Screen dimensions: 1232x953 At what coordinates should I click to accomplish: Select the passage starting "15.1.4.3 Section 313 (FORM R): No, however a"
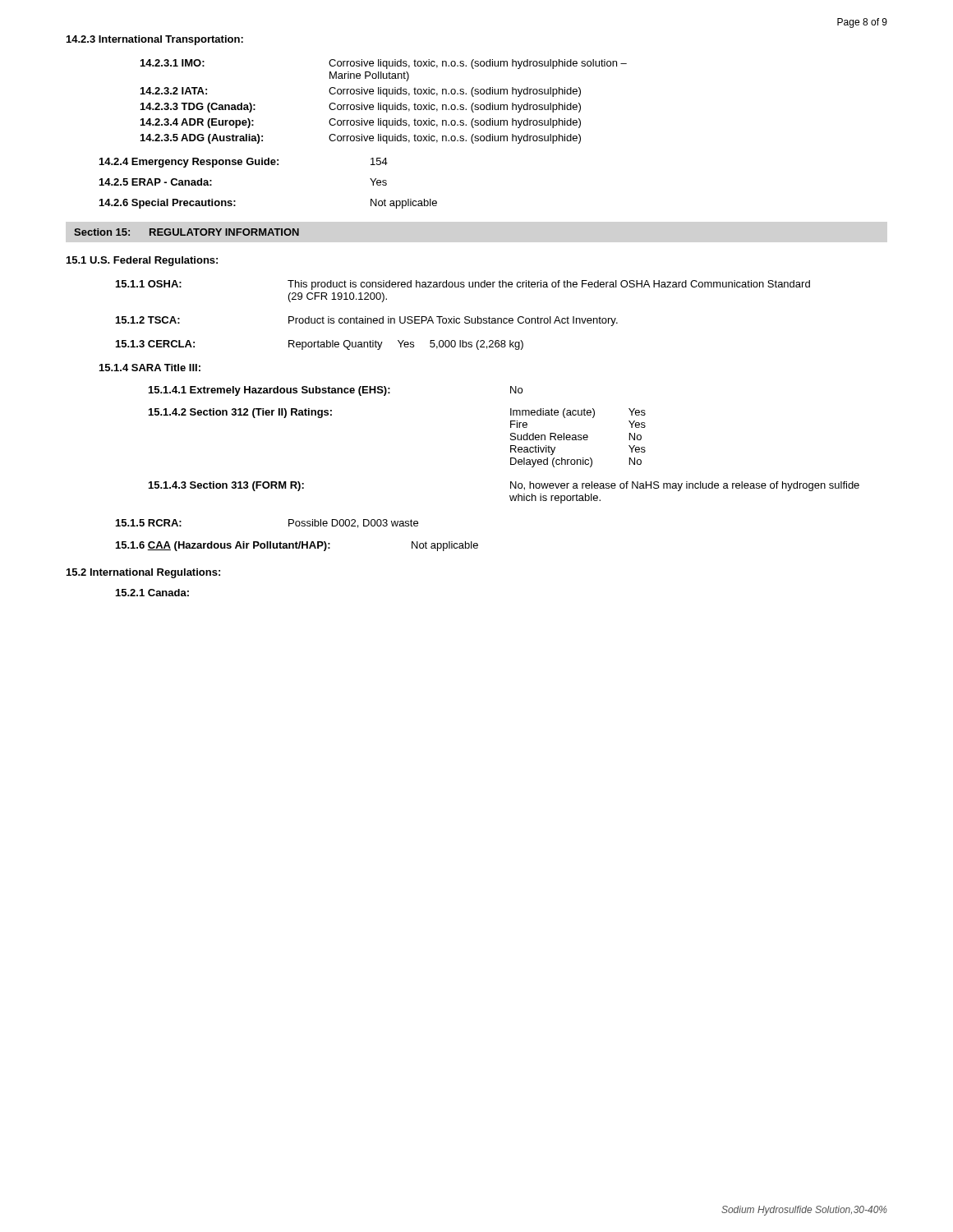point(224,485)
